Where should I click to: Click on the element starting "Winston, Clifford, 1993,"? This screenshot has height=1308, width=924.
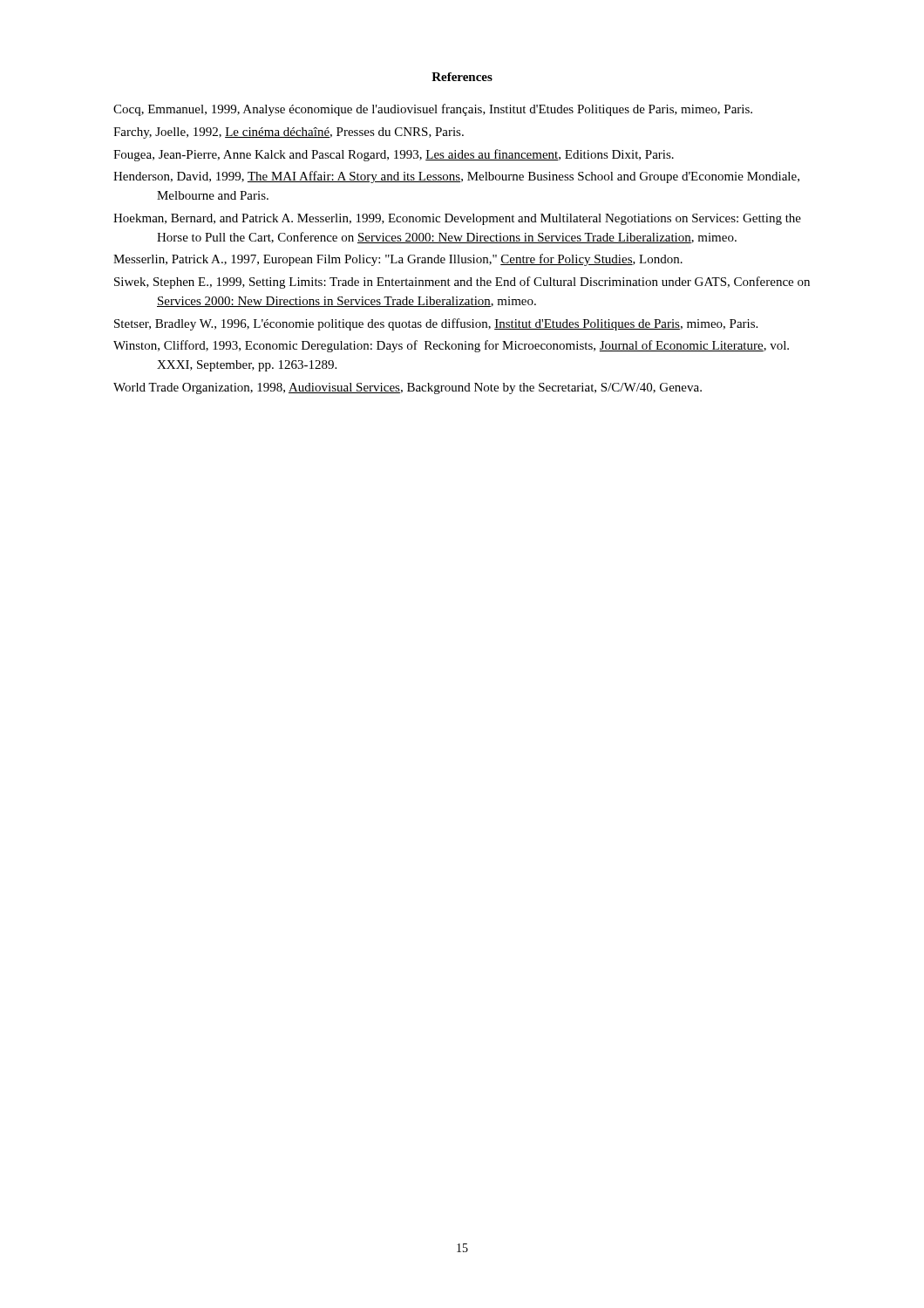452,355
